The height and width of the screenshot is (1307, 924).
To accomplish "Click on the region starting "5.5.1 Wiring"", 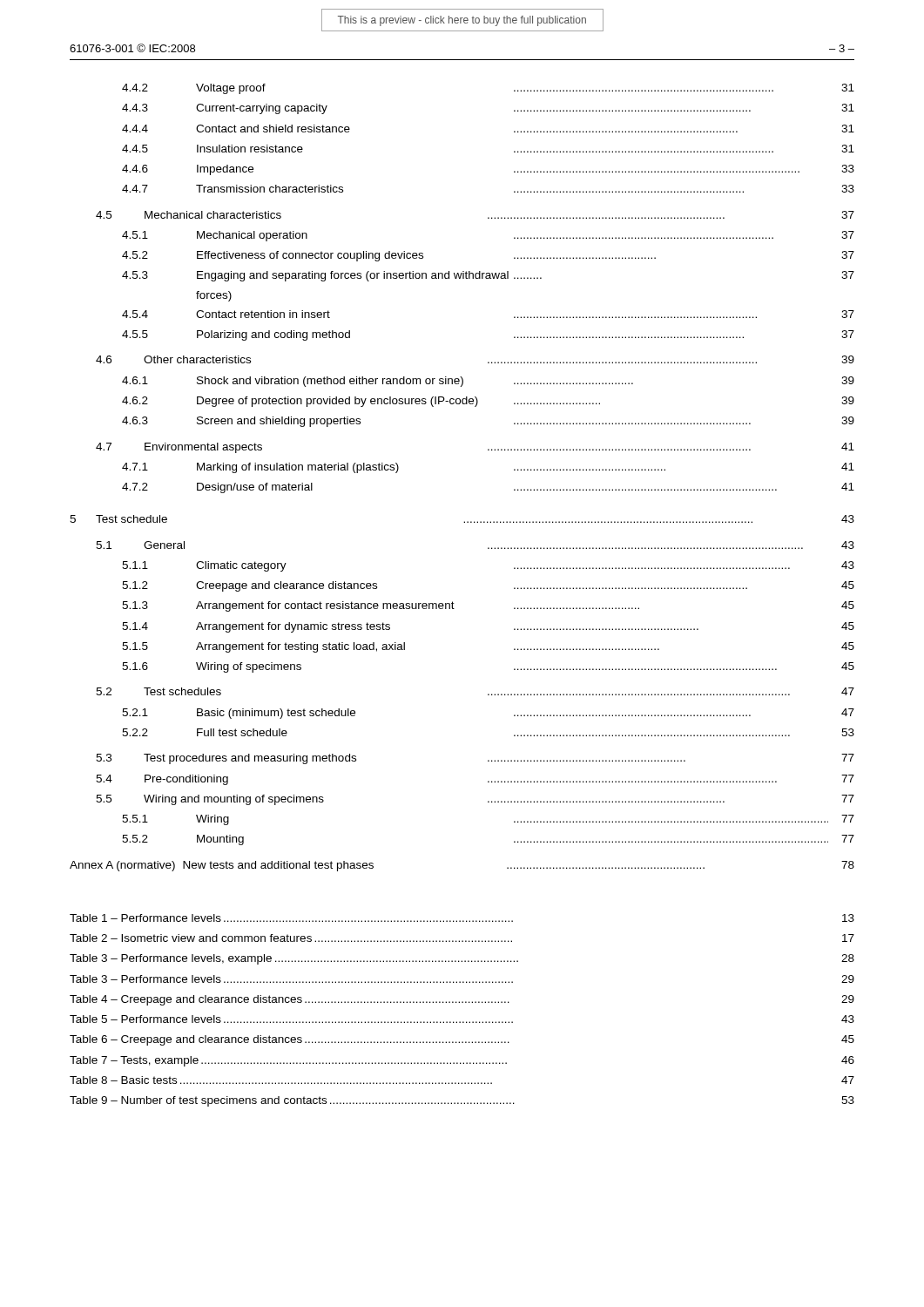I will point(134,819).
